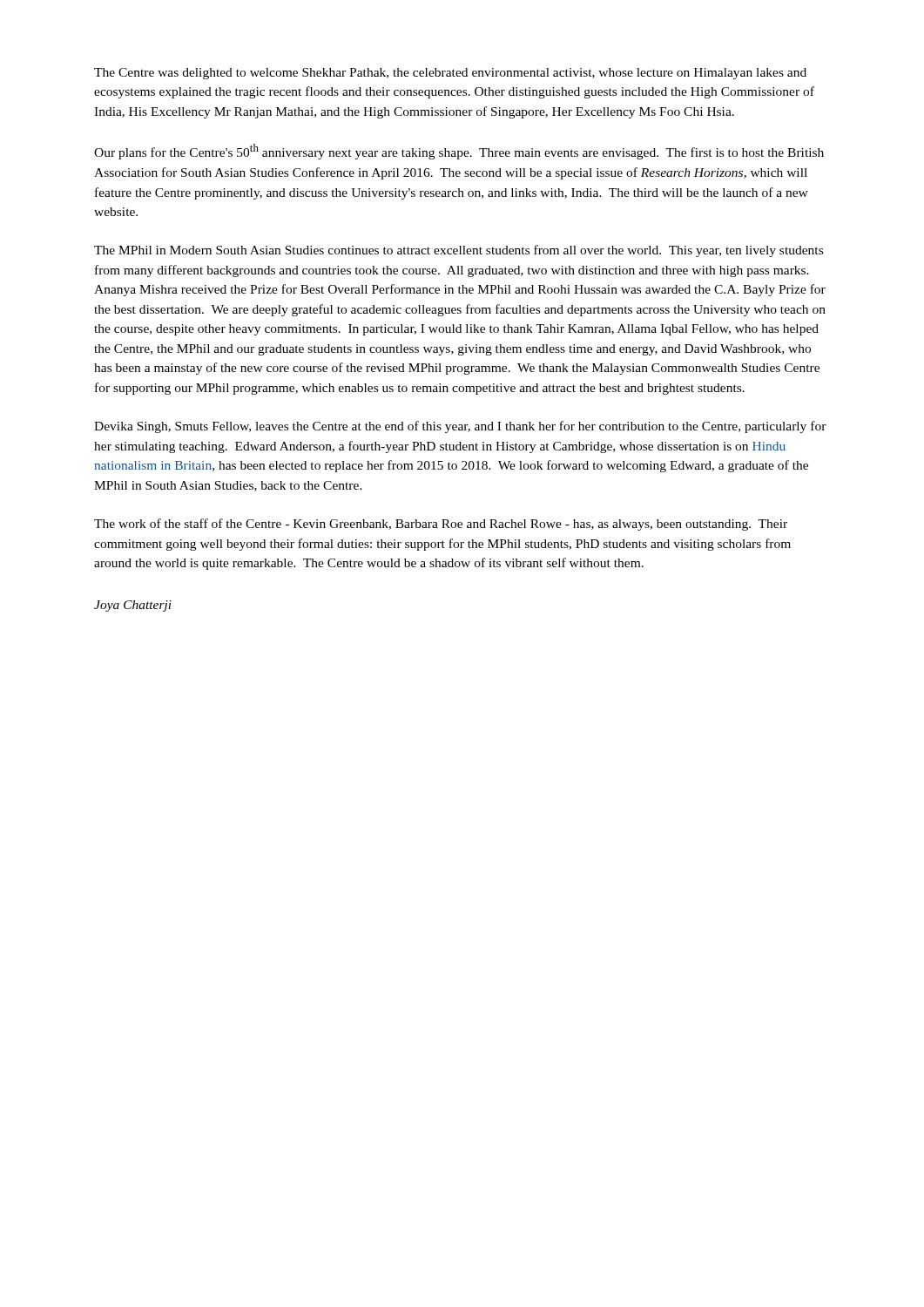Locate the text block that reads "Devika Singh, Smuts"
This screenshot has width=924, height=1307.
tap(460, 455)
